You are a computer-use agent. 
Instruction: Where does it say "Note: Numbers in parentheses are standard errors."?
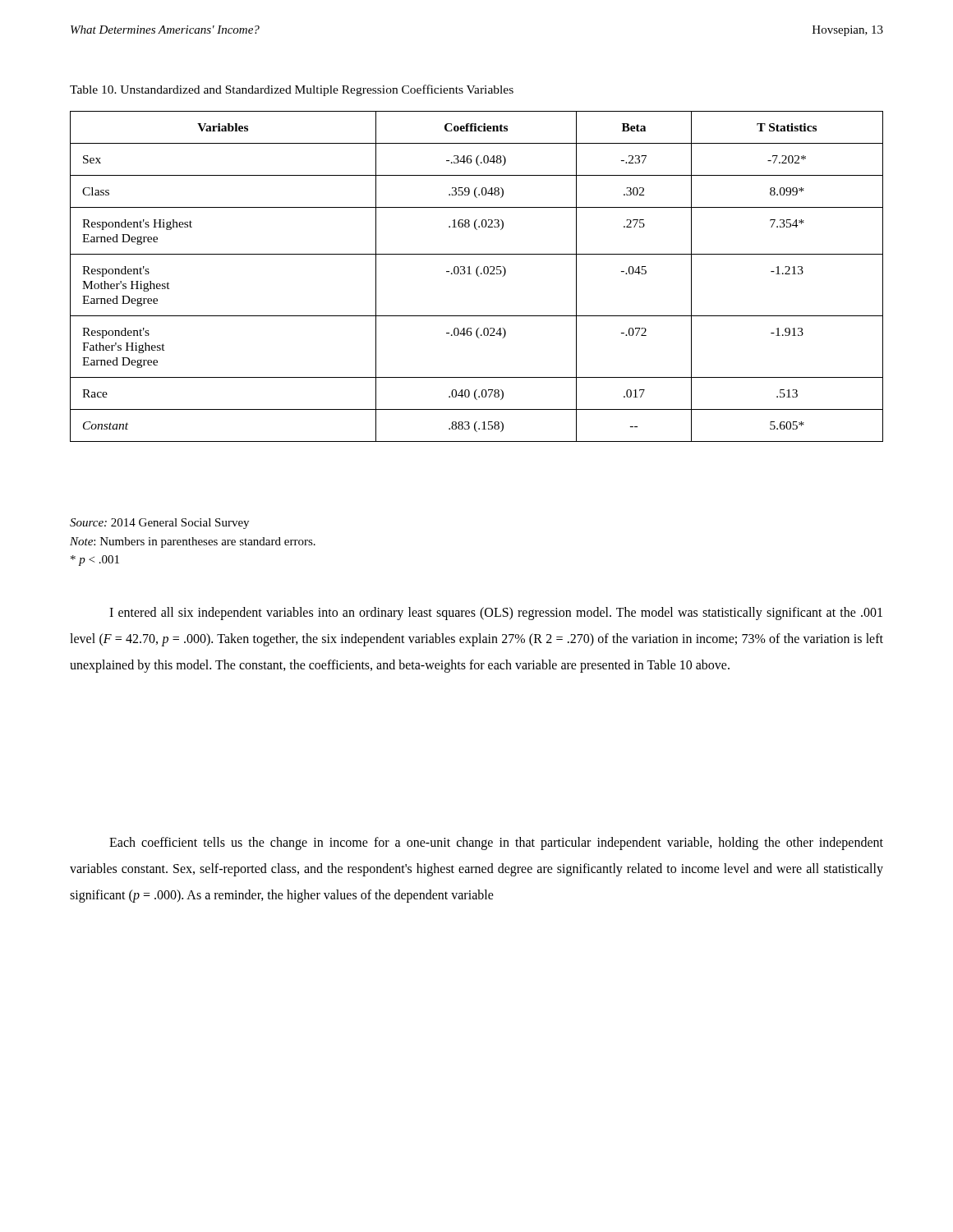pyautogui.click(x=193, y=541)
